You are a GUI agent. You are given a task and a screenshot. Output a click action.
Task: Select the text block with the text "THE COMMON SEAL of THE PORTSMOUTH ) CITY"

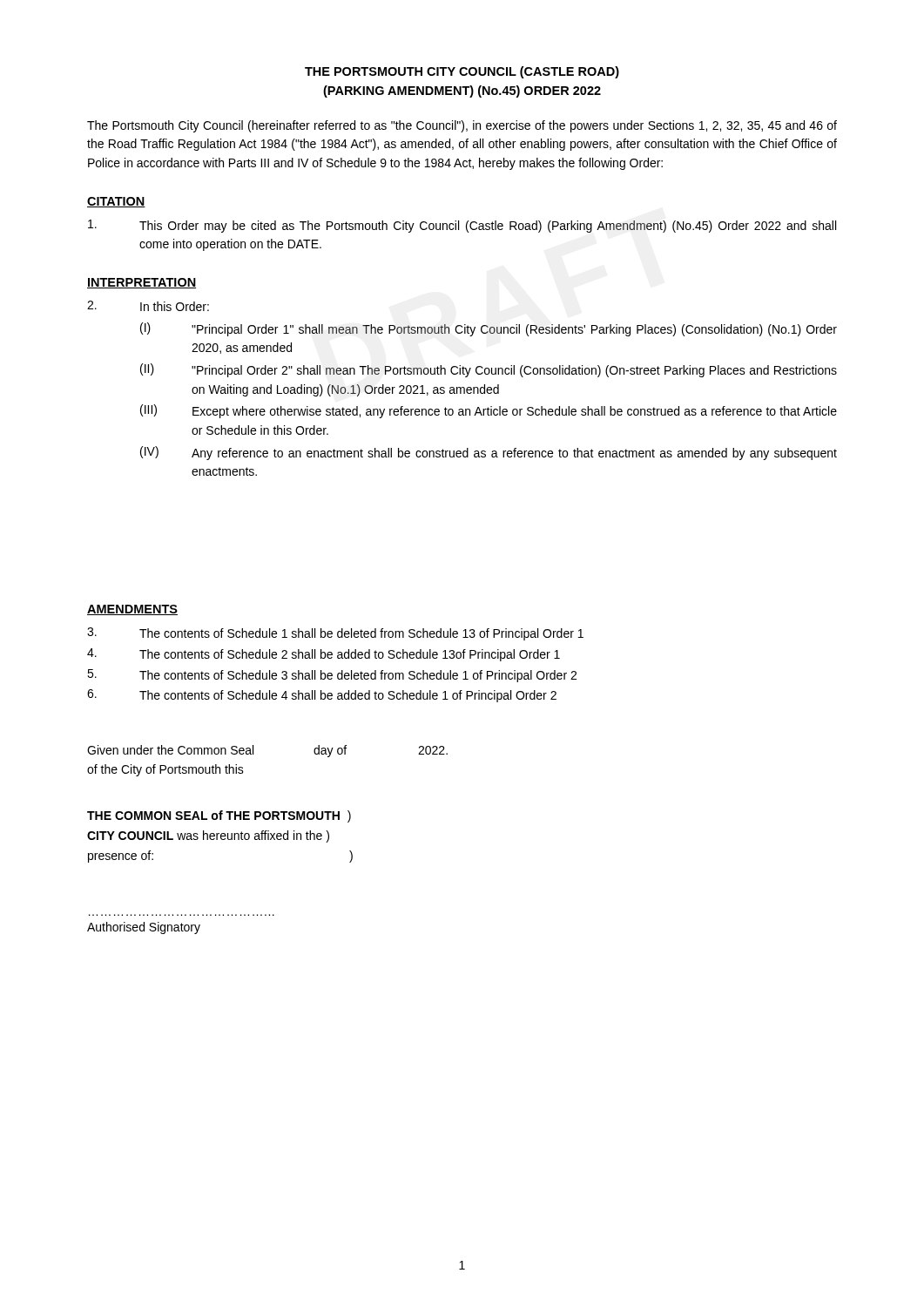click(219, 816)
